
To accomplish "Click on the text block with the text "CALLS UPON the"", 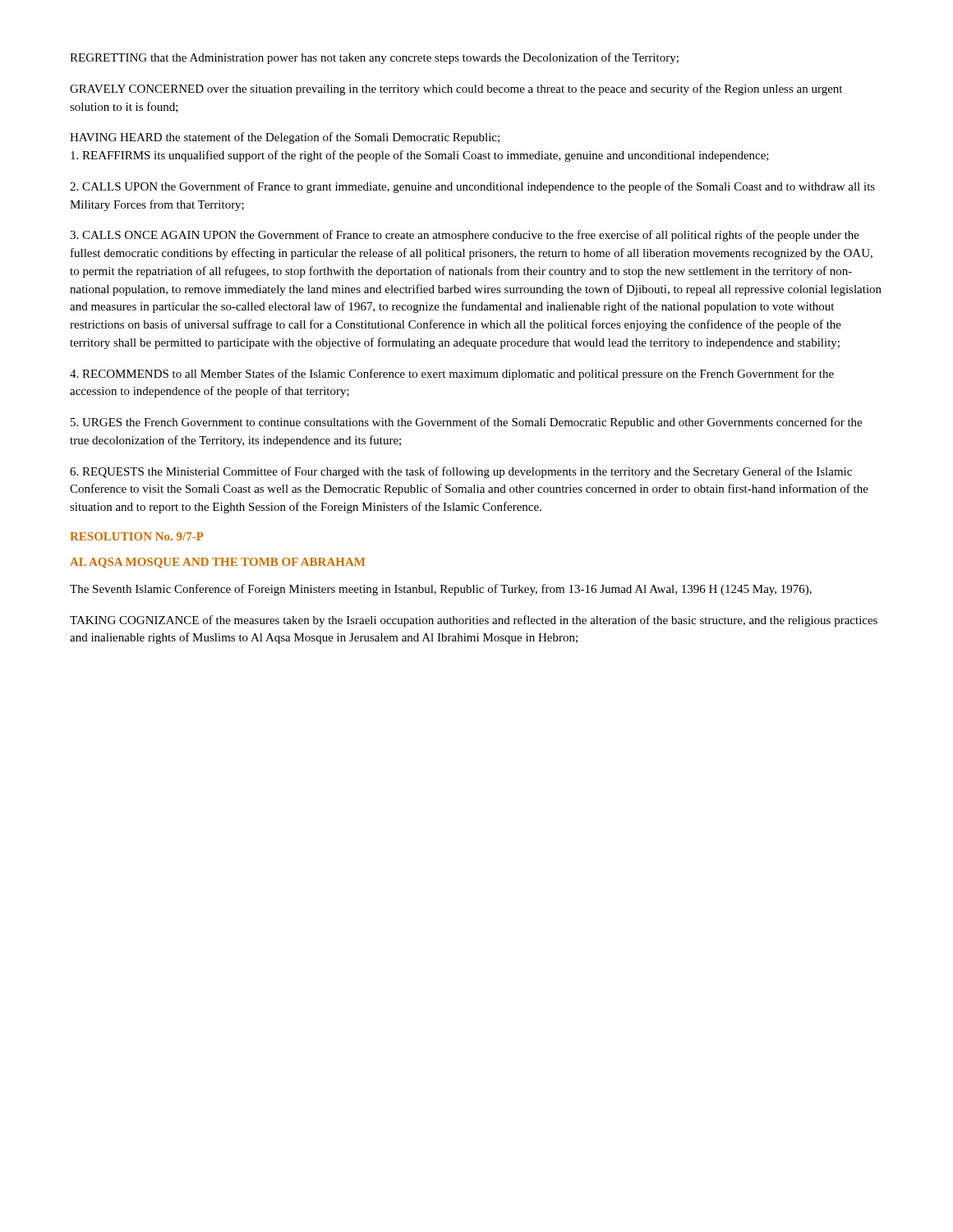I will coord(472,195).
